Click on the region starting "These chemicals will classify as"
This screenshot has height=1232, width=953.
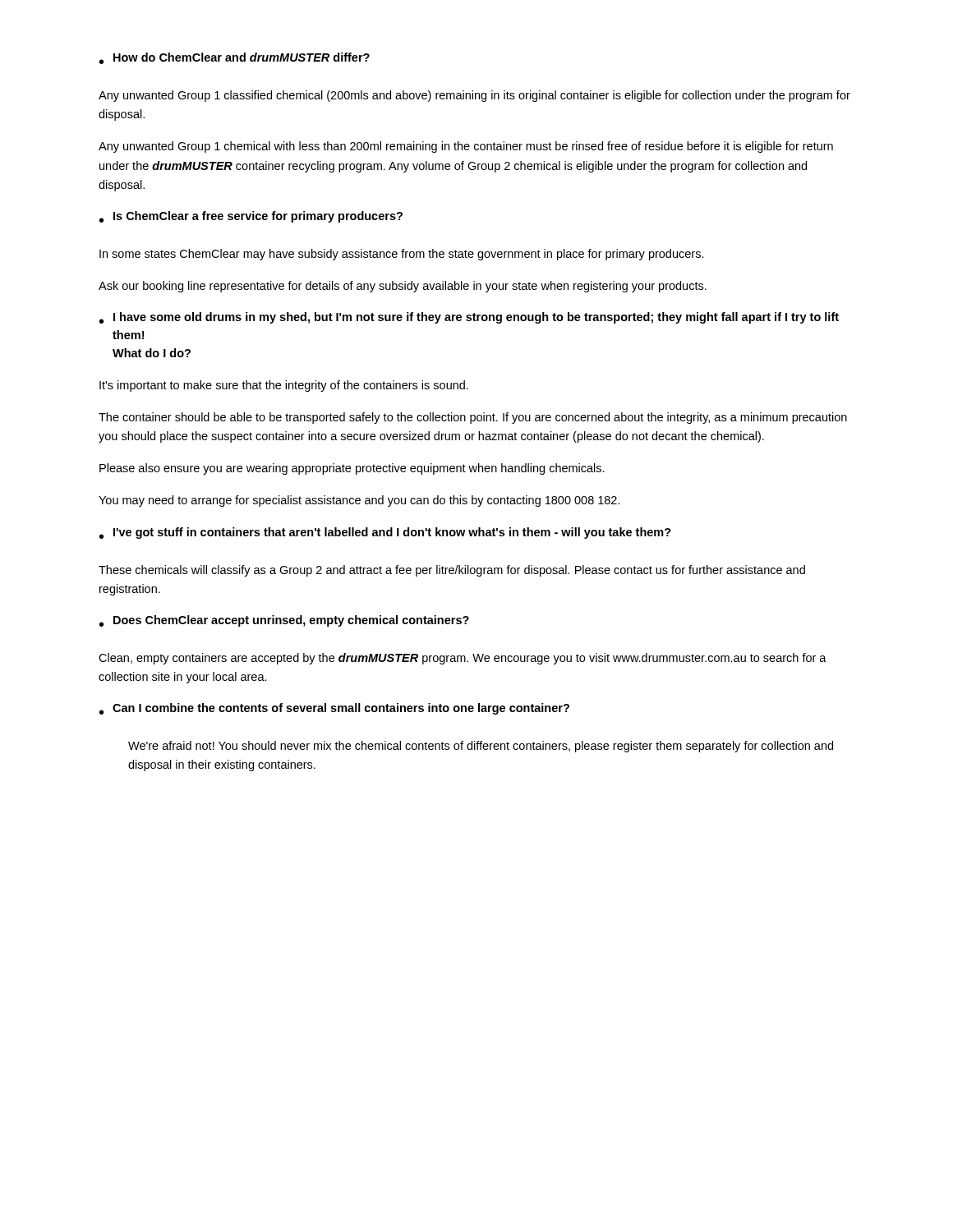(452, 579)
